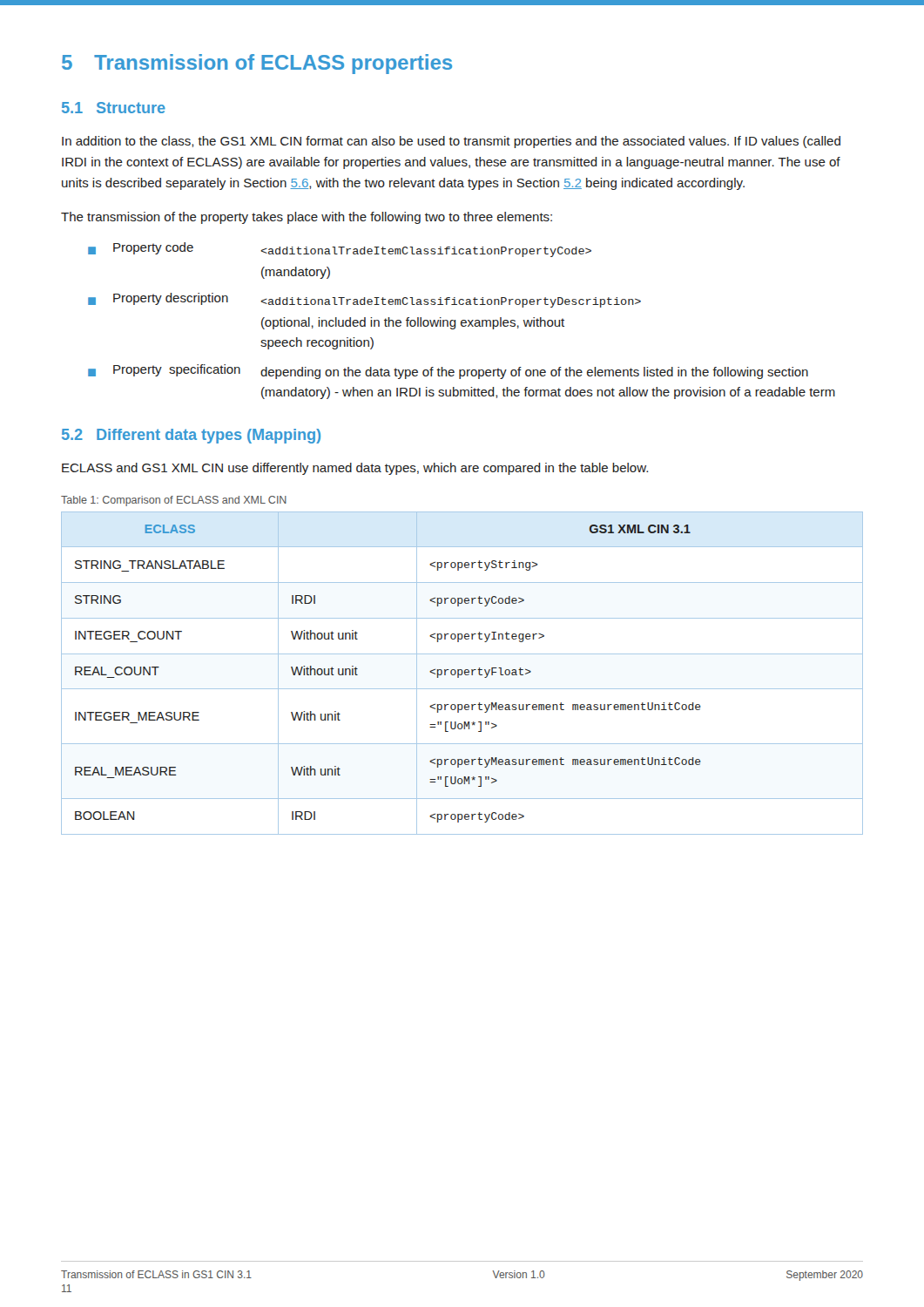This screenshot has width=924, height=1307.
Task: Click on the passage starting "■ Property specification depending on"
Action: (x=475, y=382)
